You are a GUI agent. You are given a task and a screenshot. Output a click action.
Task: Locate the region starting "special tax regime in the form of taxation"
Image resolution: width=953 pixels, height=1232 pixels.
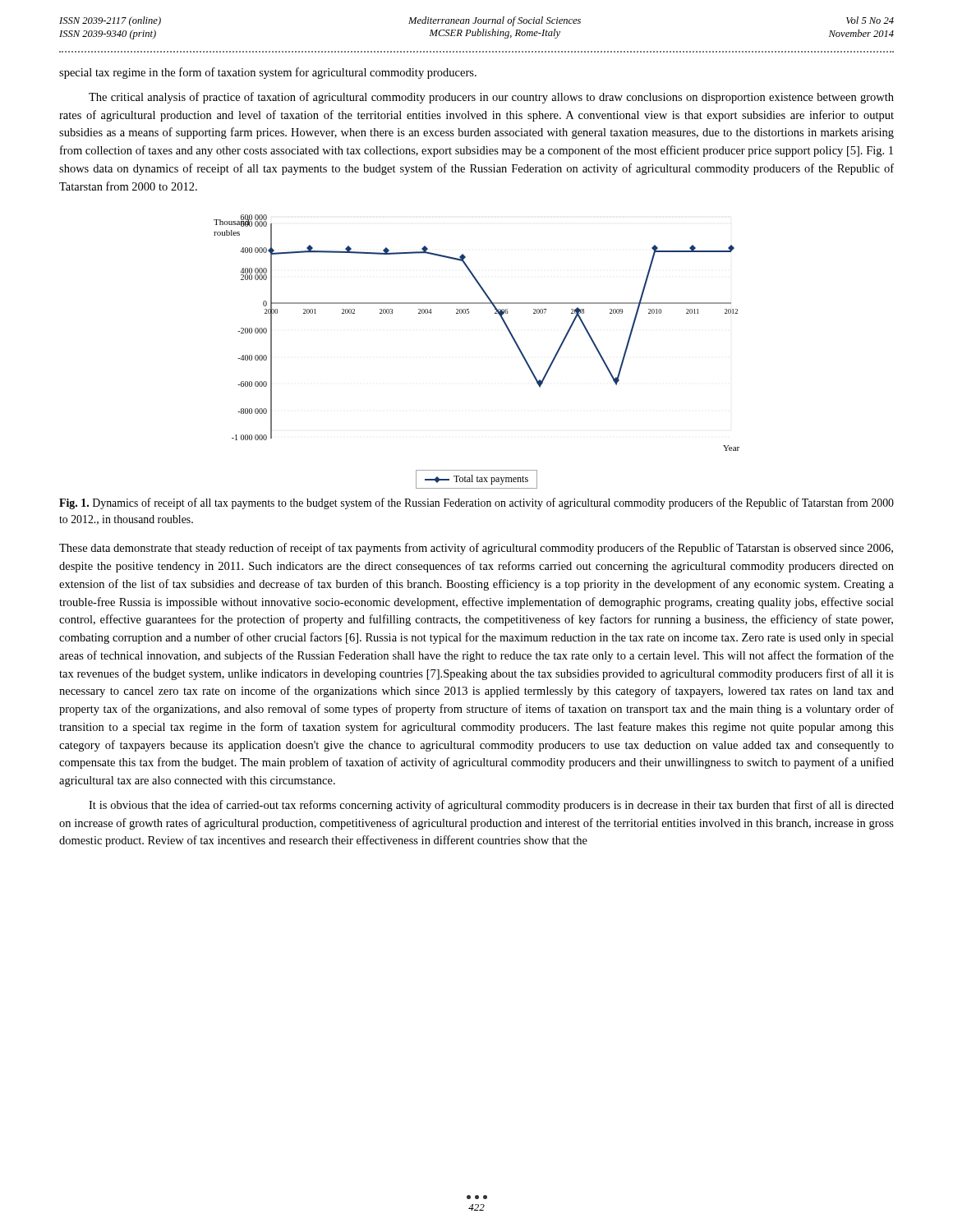pyautogui.click(x=476, y=130)
